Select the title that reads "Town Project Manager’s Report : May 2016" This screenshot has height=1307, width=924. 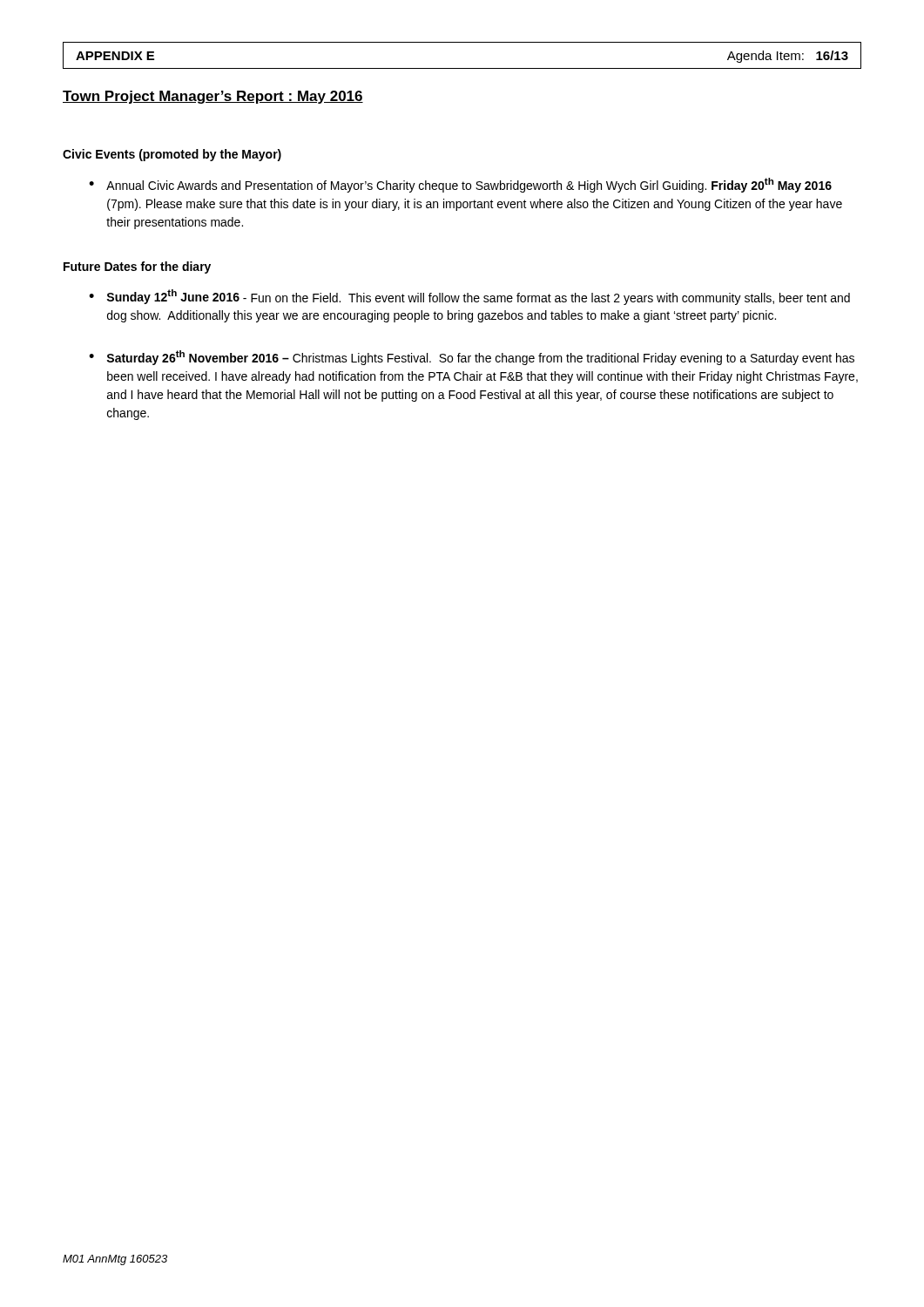213,96
